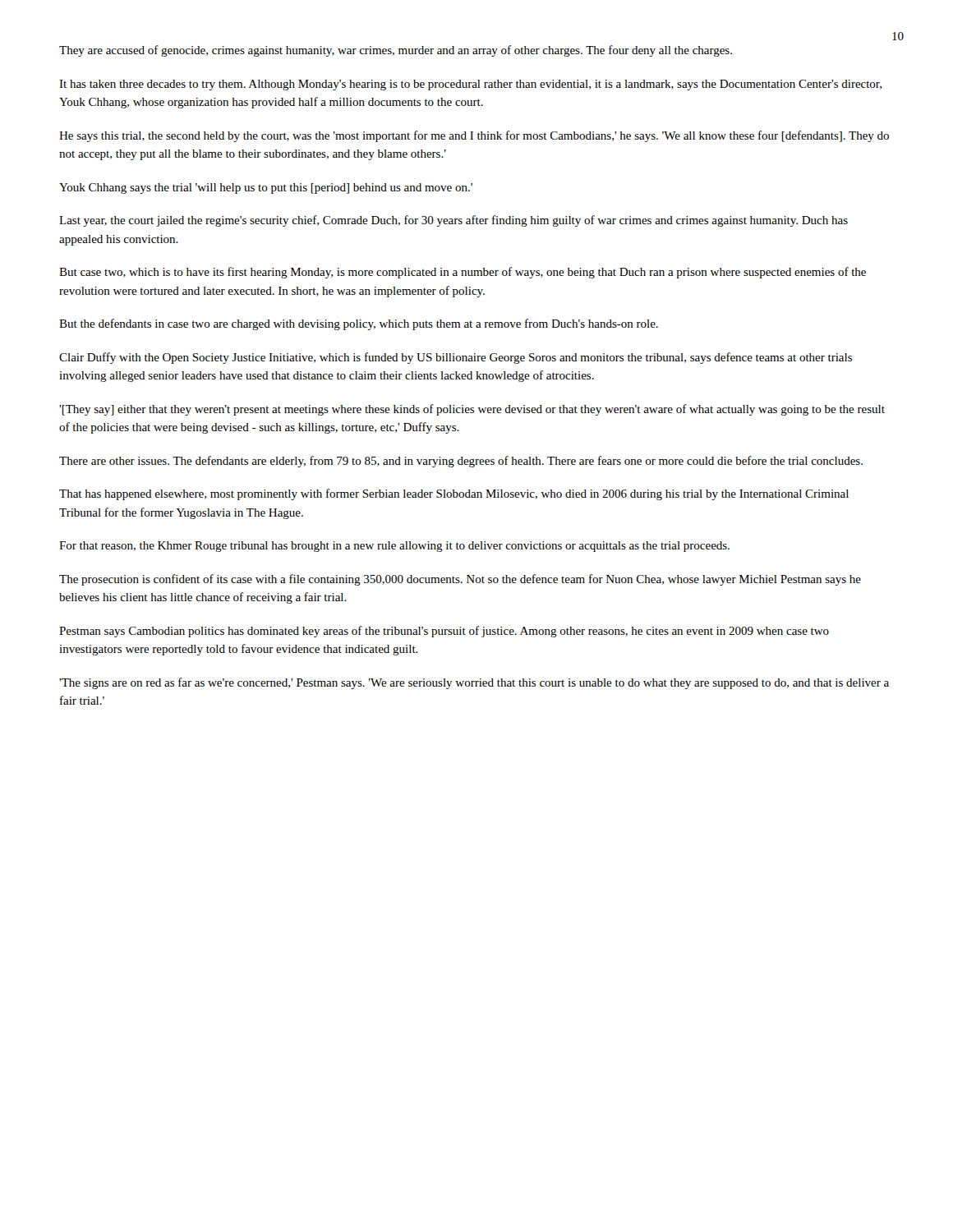Navigate to the element starting "There are other issues. The"
Screen dimensions: 1232x953
[461, 460]
